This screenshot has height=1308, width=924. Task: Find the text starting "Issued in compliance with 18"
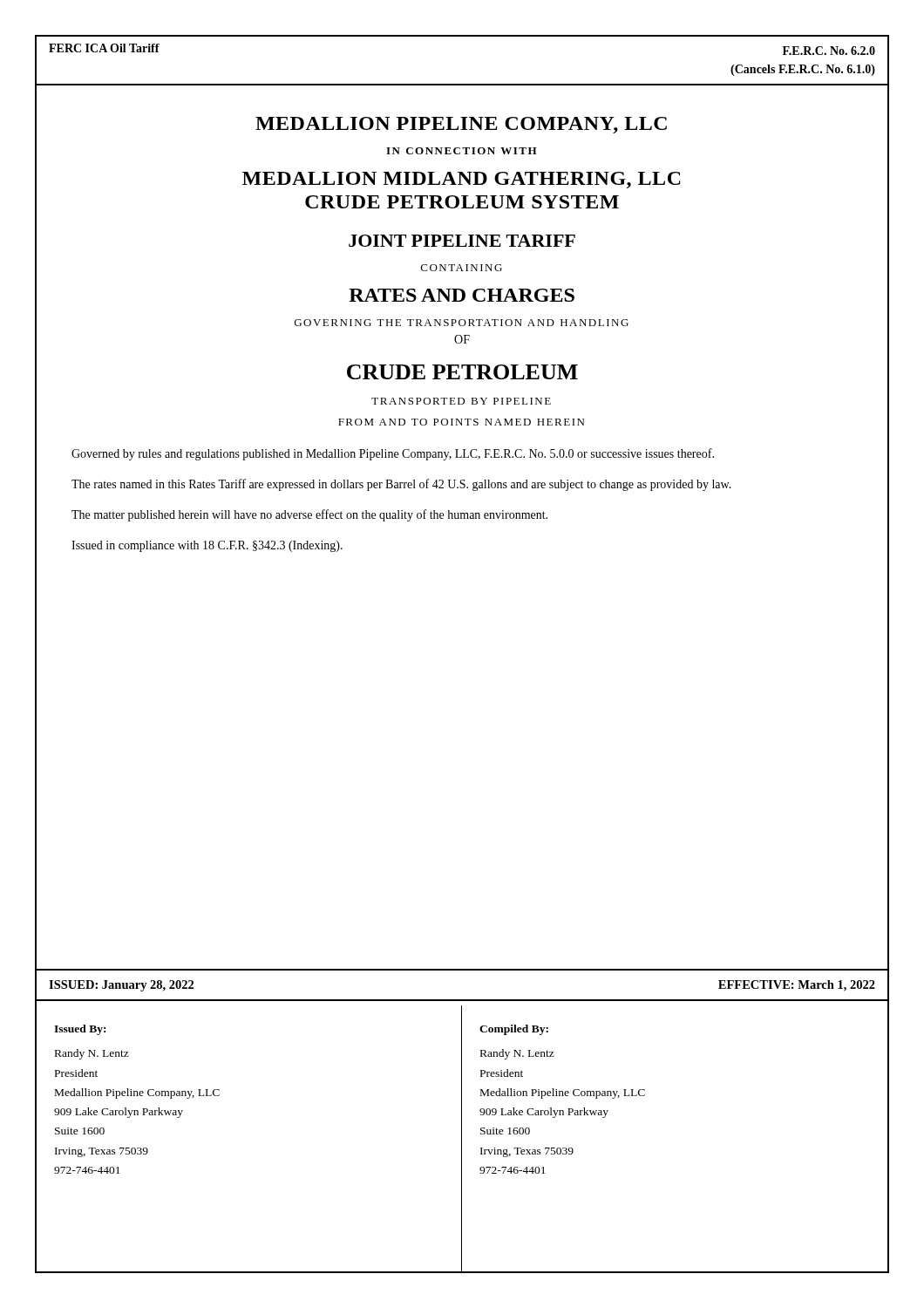[207, 545]
